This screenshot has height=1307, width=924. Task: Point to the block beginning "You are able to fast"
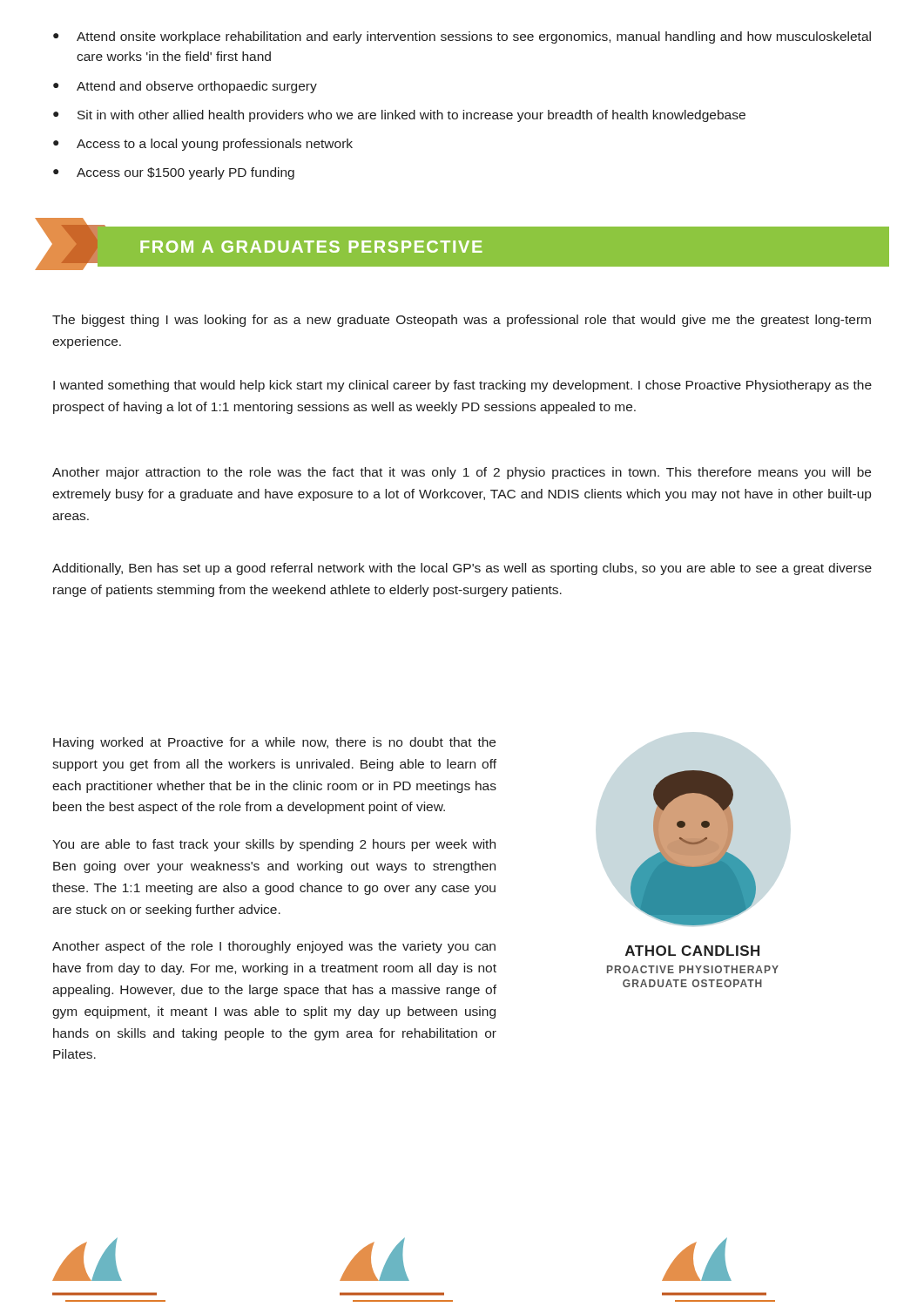coord(274,876)
